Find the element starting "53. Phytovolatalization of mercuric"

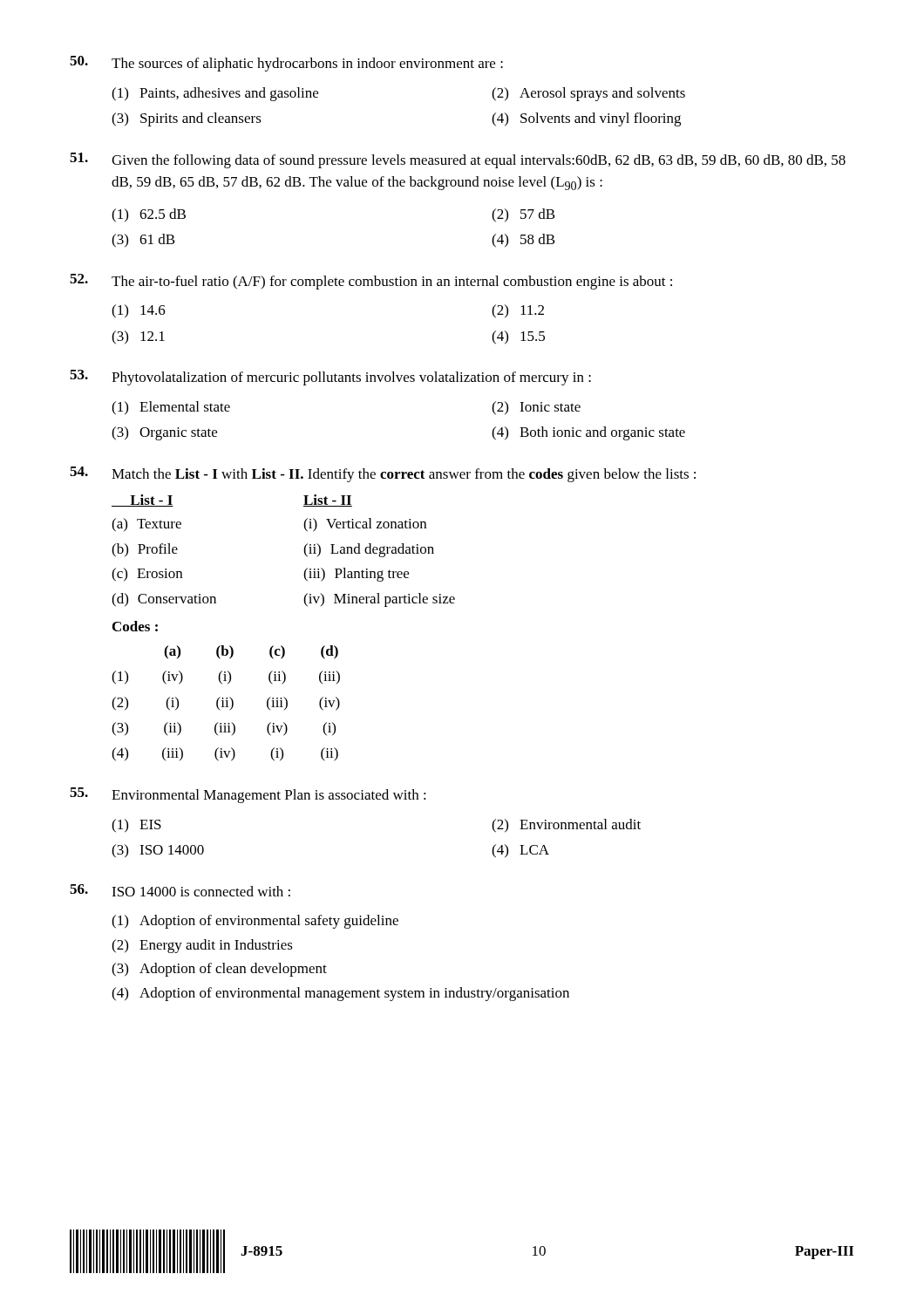[330, 378]
